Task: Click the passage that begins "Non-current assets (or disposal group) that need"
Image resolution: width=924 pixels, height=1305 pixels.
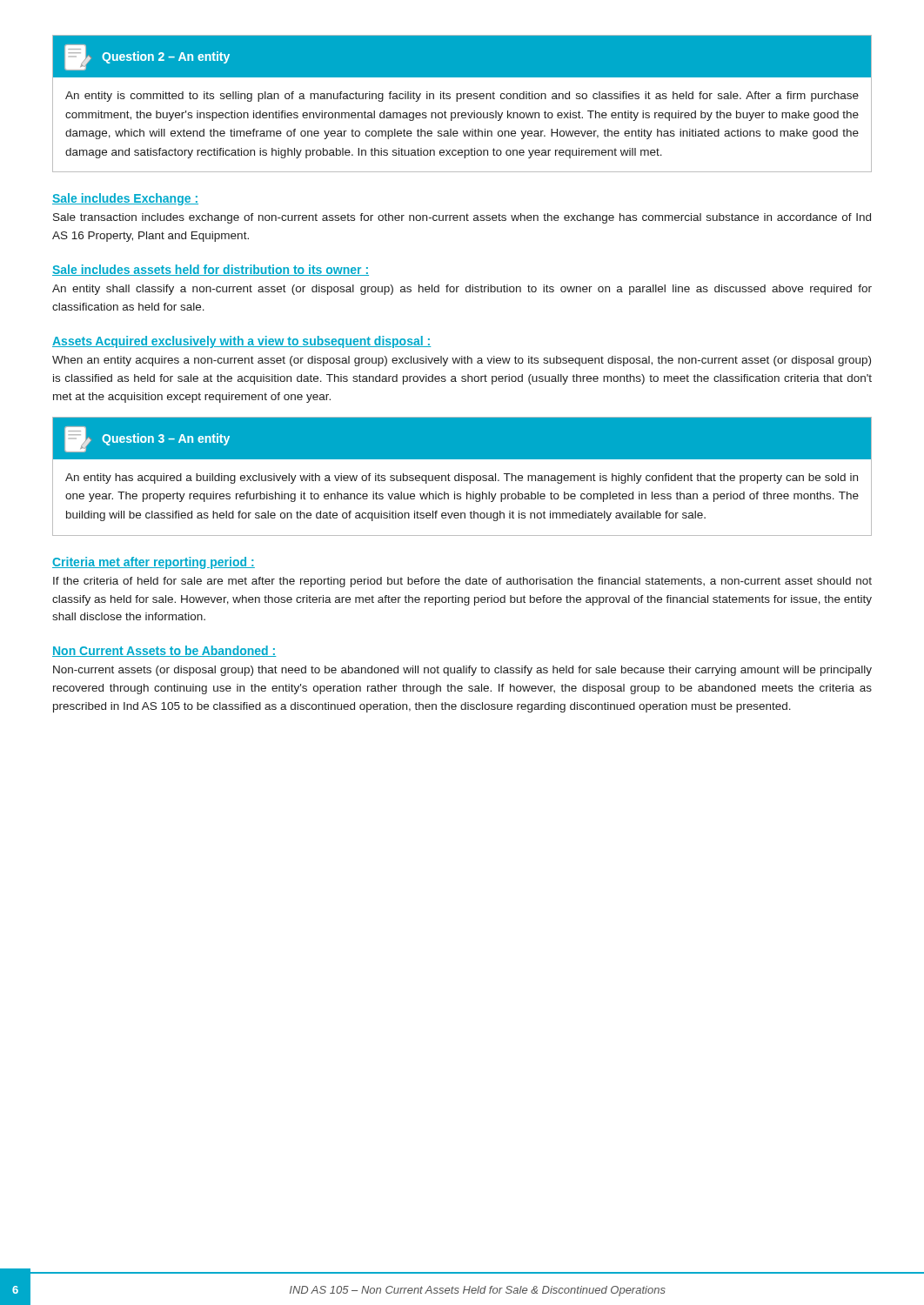Action: 462,688
